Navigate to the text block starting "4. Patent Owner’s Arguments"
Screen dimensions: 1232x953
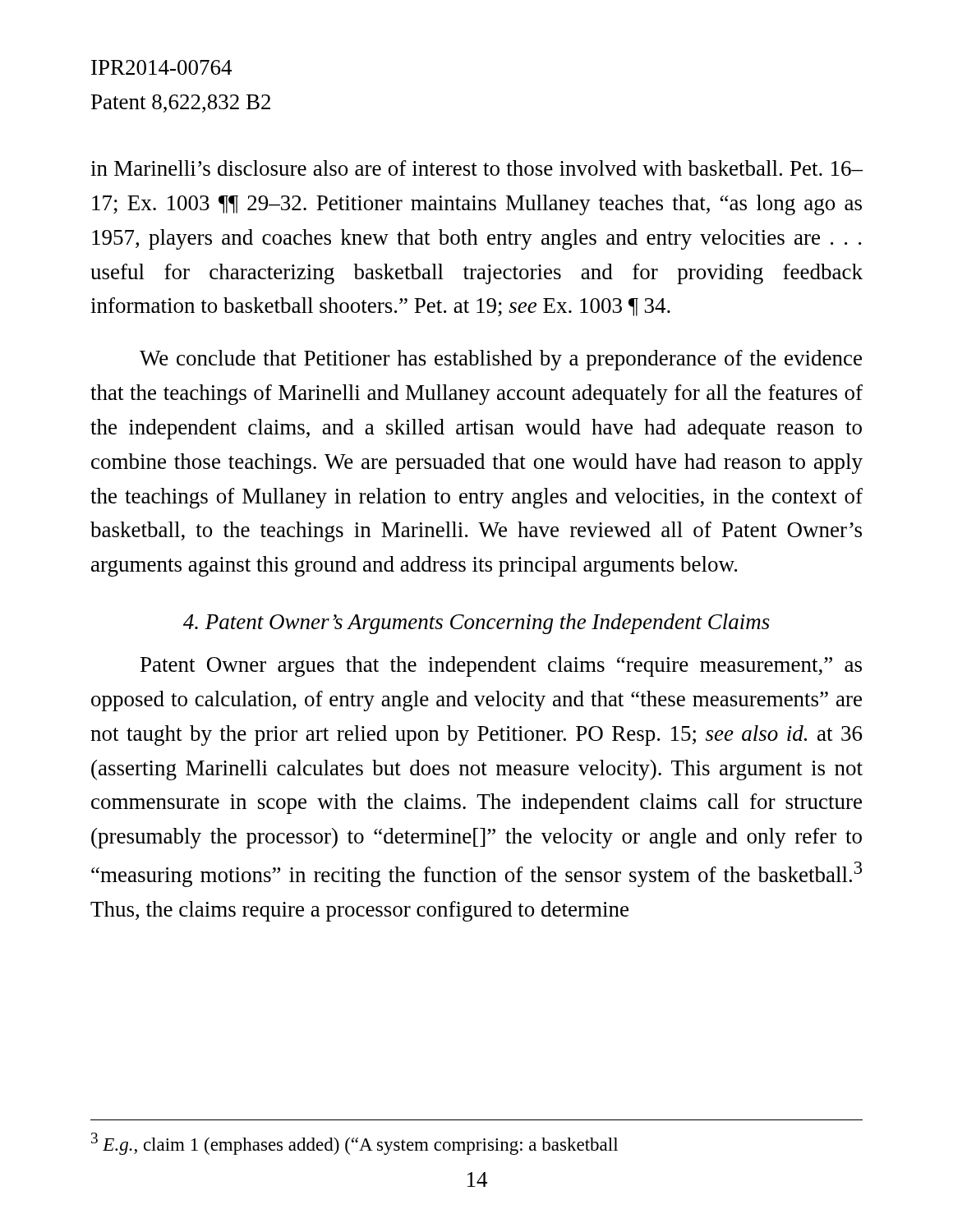click(476, 622)
